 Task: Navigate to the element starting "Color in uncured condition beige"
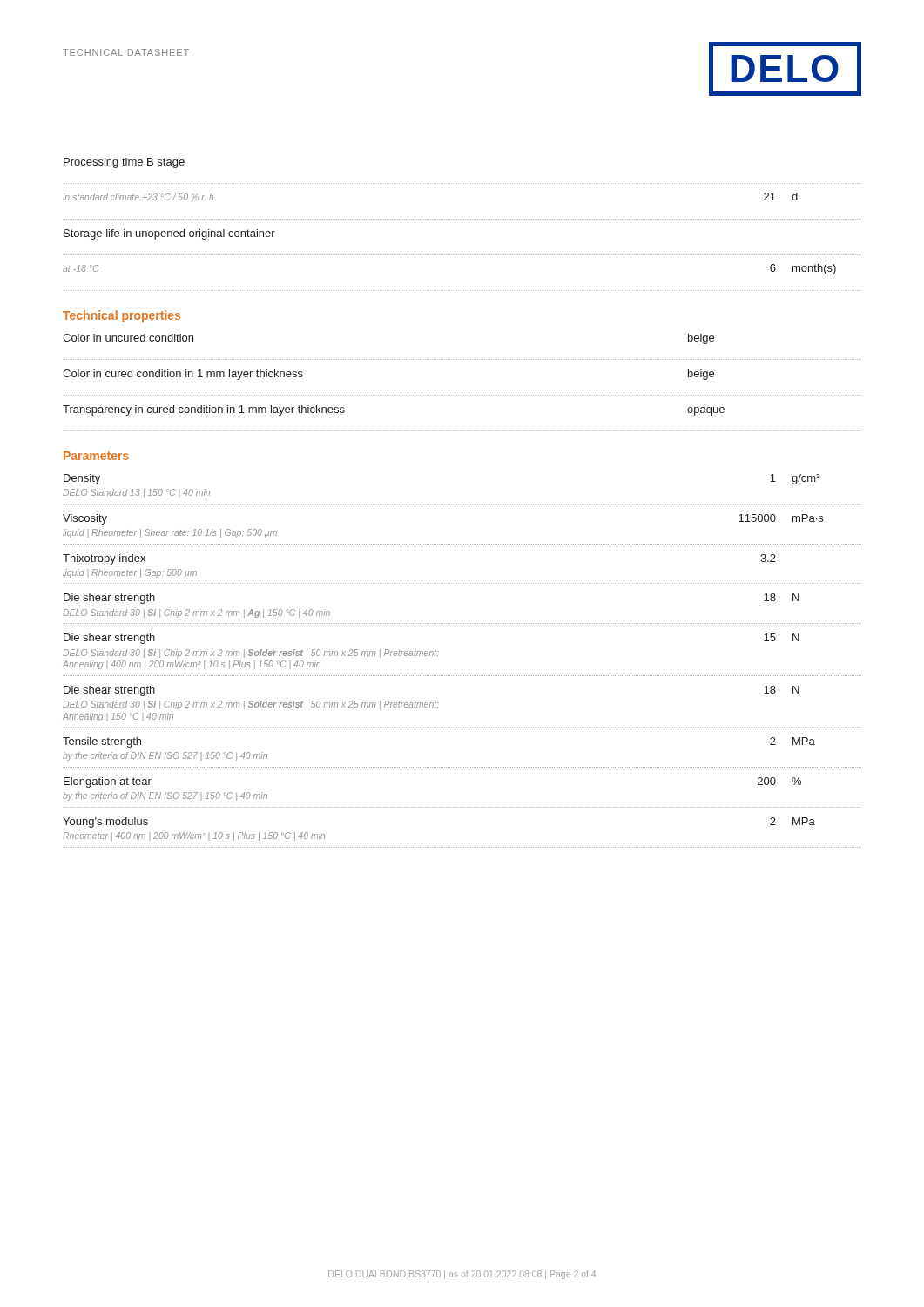click(x=125, y=339)
